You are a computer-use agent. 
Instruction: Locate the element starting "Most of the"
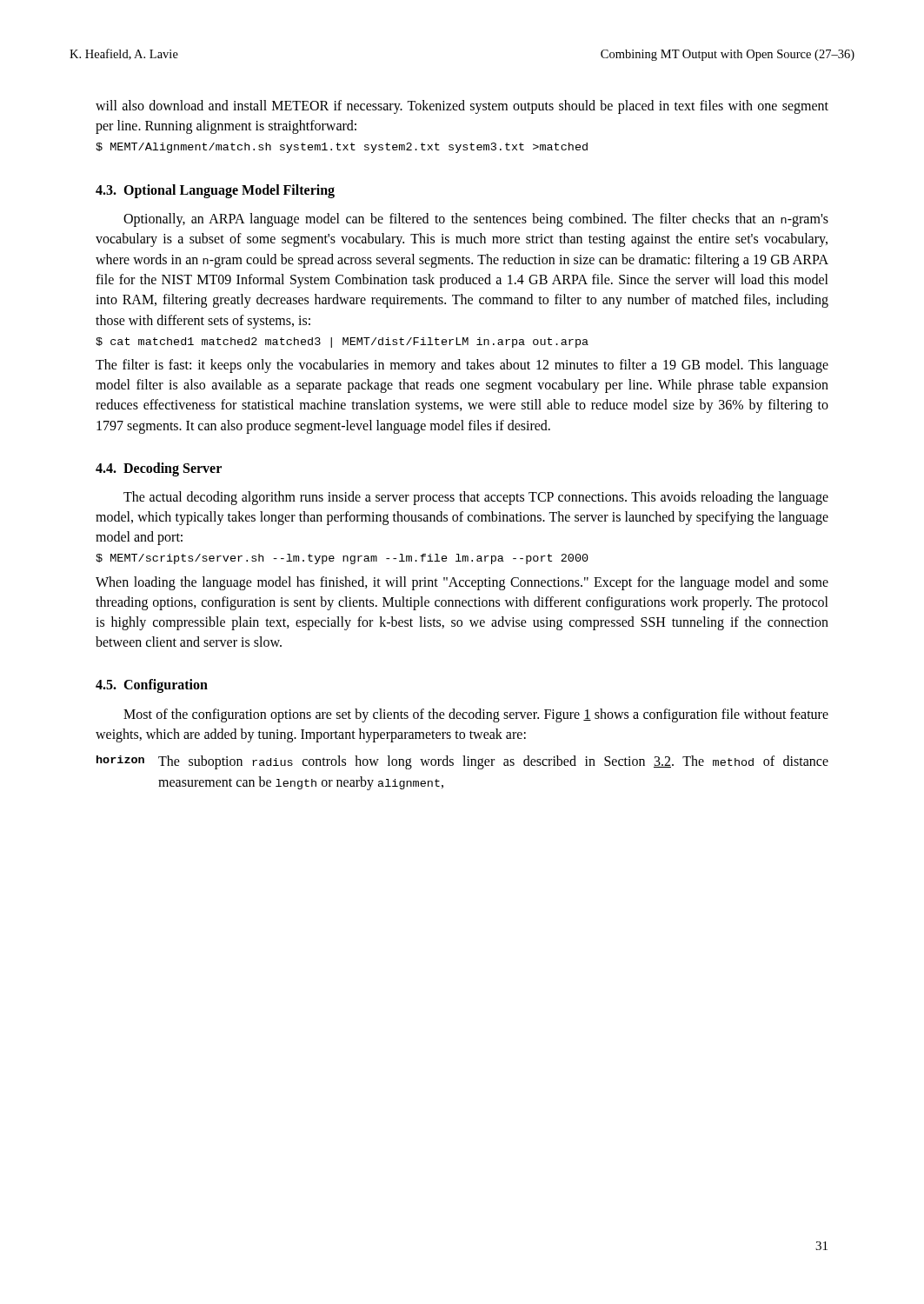click(462, 724)
